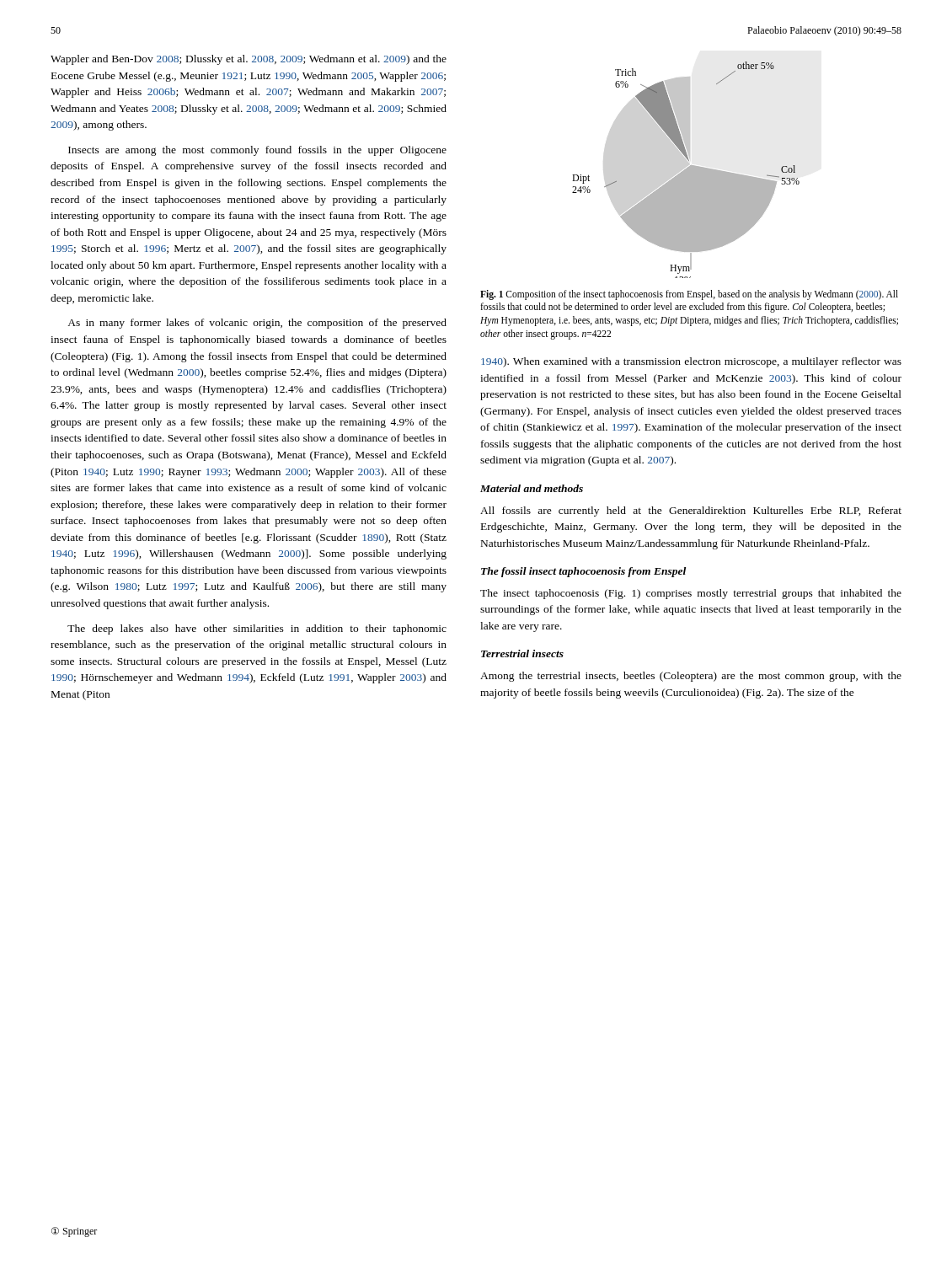Image resolution: width=952 pixels, height=1264 pixels.
Task: Click on the text block starting "The fossil insect taphocoenosis from"
Action: tap(583, 571)
